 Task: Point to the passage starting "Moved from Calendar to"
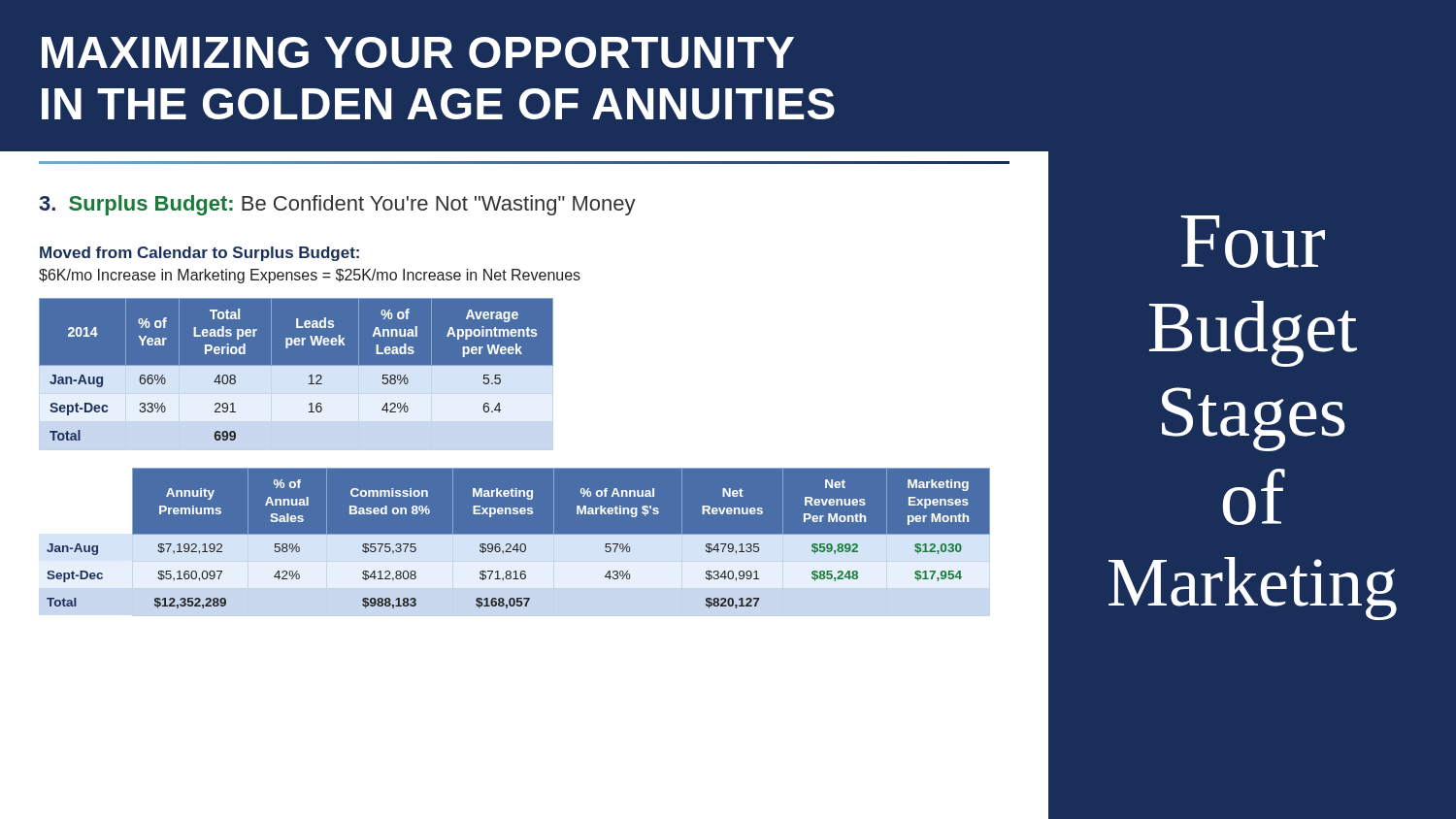click(x=200, y=253)
